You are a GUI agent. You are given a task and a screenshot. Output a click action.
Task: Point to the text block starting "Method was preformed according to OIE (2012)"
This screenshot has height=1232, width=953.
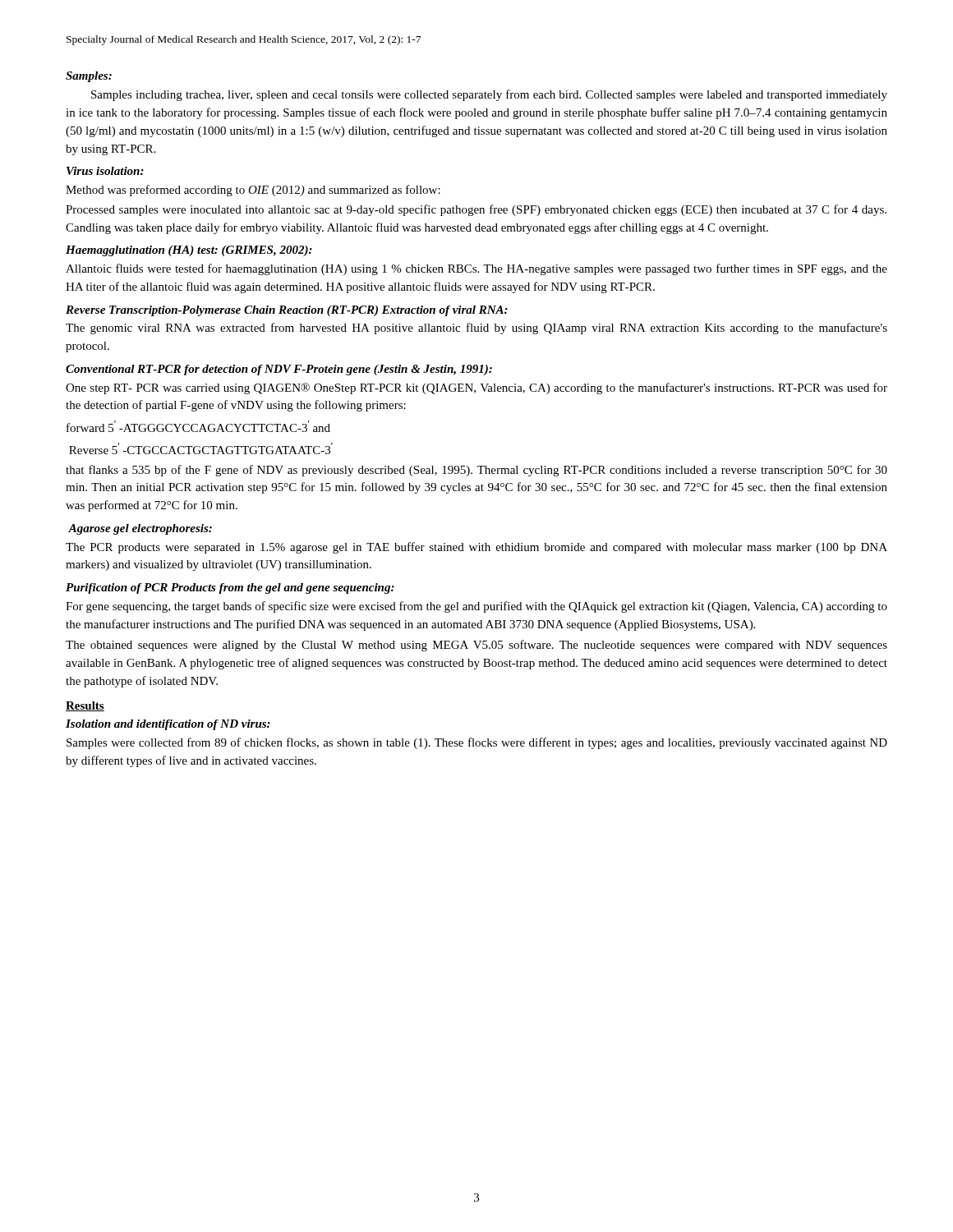[253, 190]
